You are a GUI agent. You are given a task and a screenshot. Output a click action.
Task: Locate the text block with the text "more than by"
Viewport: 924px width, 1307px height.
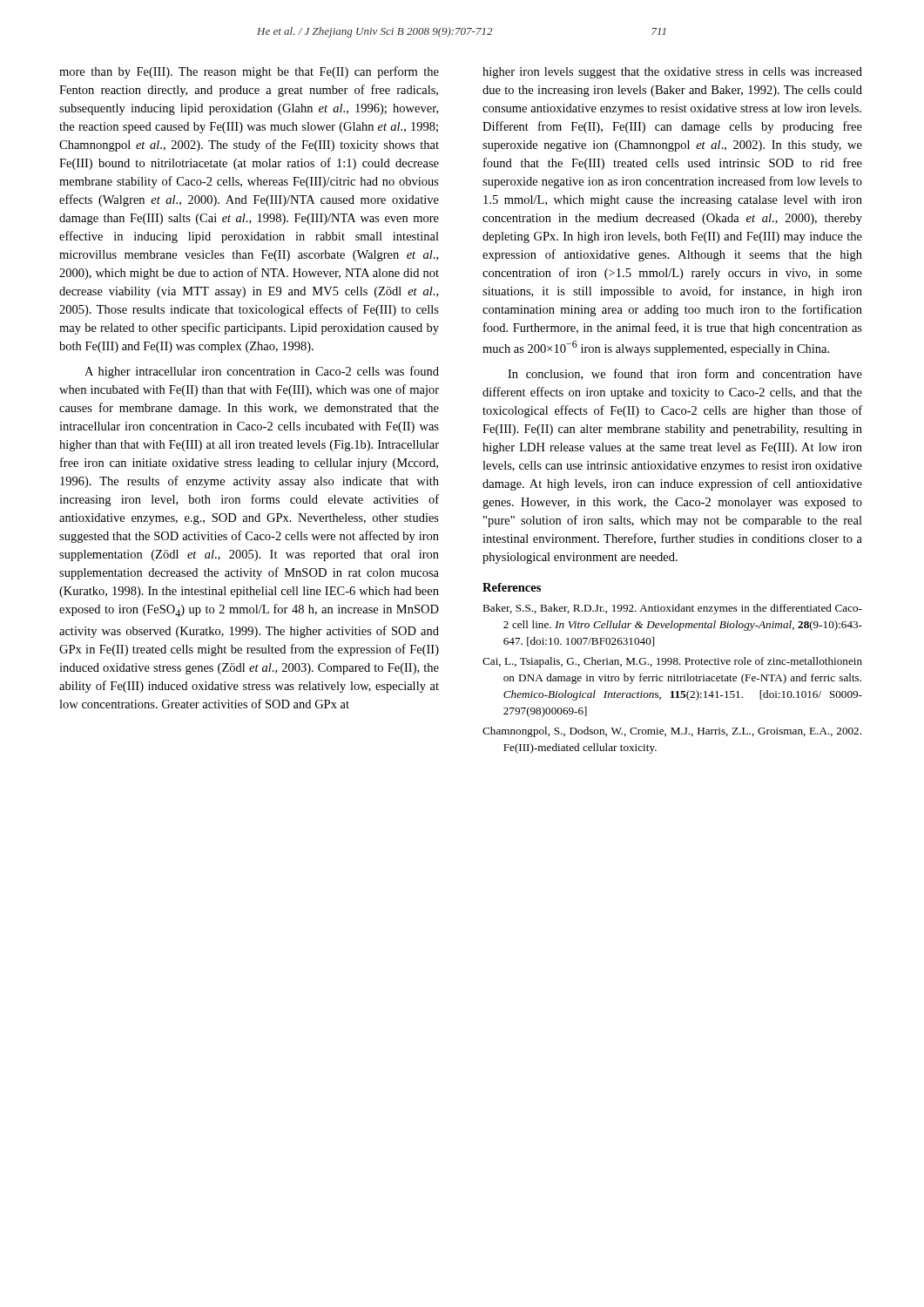coord(249,209)
